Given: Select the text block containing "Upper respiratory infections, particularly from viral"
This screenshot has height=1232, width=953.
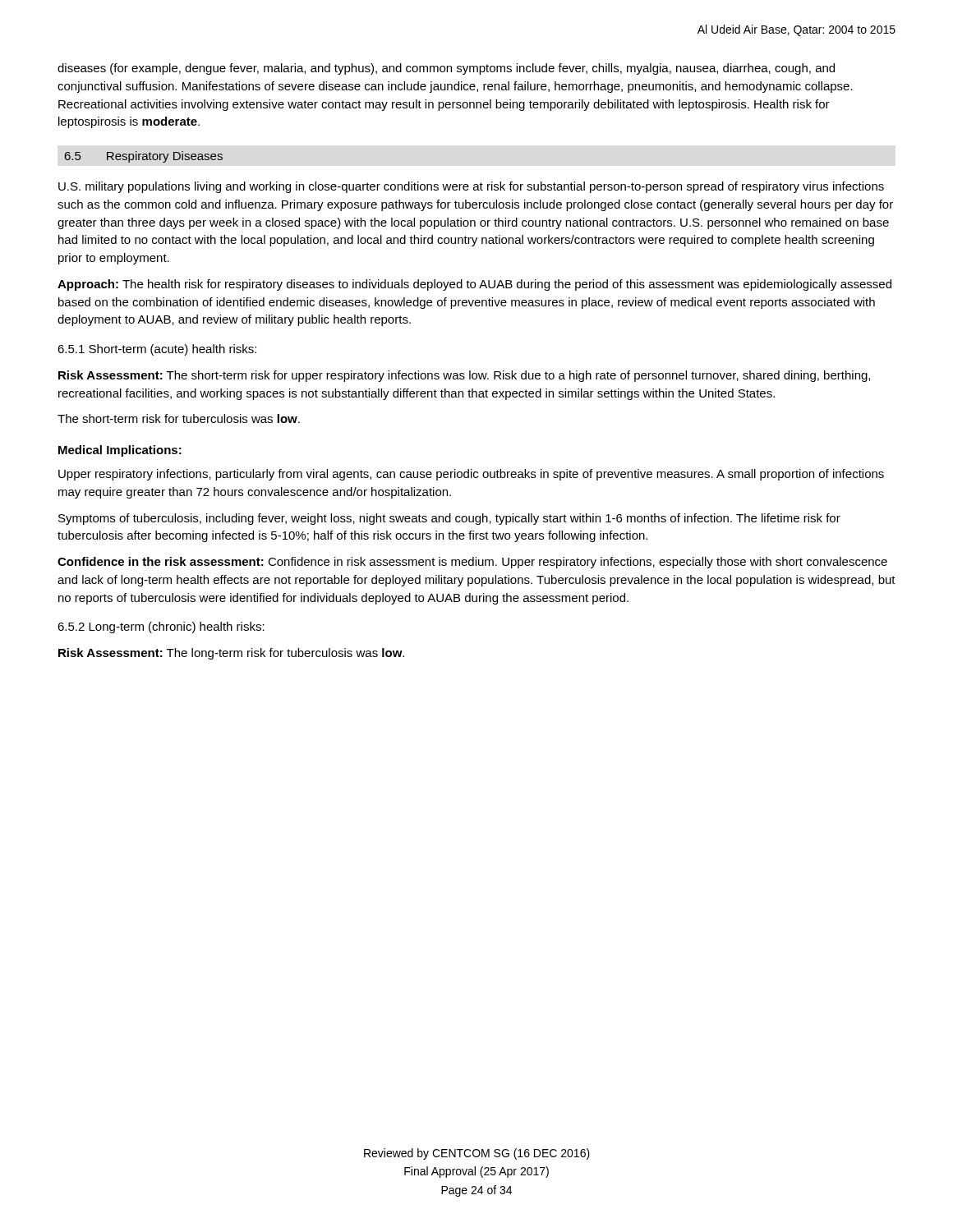Looking at the screenshot, I should click(471, 482).
